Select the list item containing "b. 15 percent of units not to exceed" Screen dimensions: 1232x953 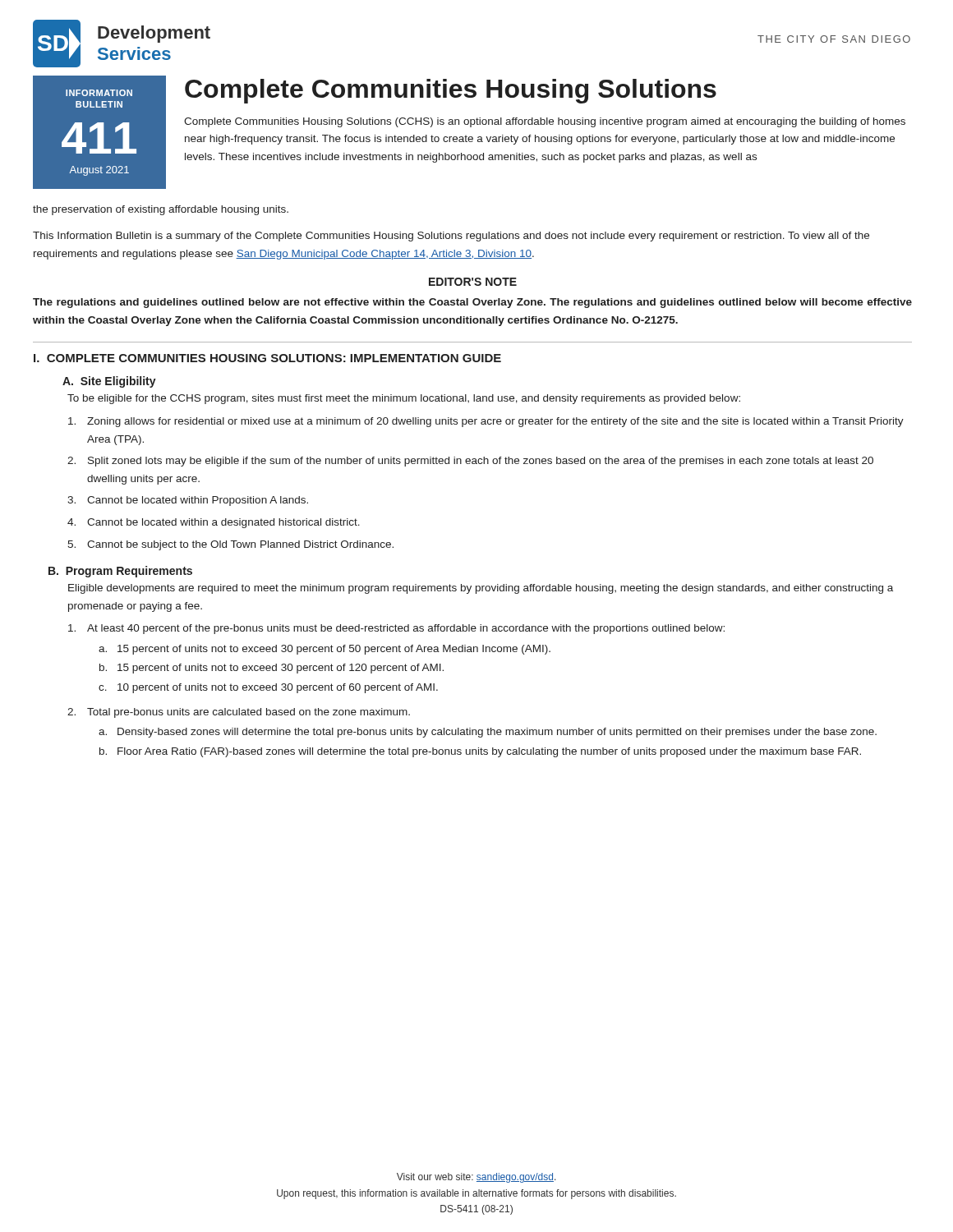[272, 668]
